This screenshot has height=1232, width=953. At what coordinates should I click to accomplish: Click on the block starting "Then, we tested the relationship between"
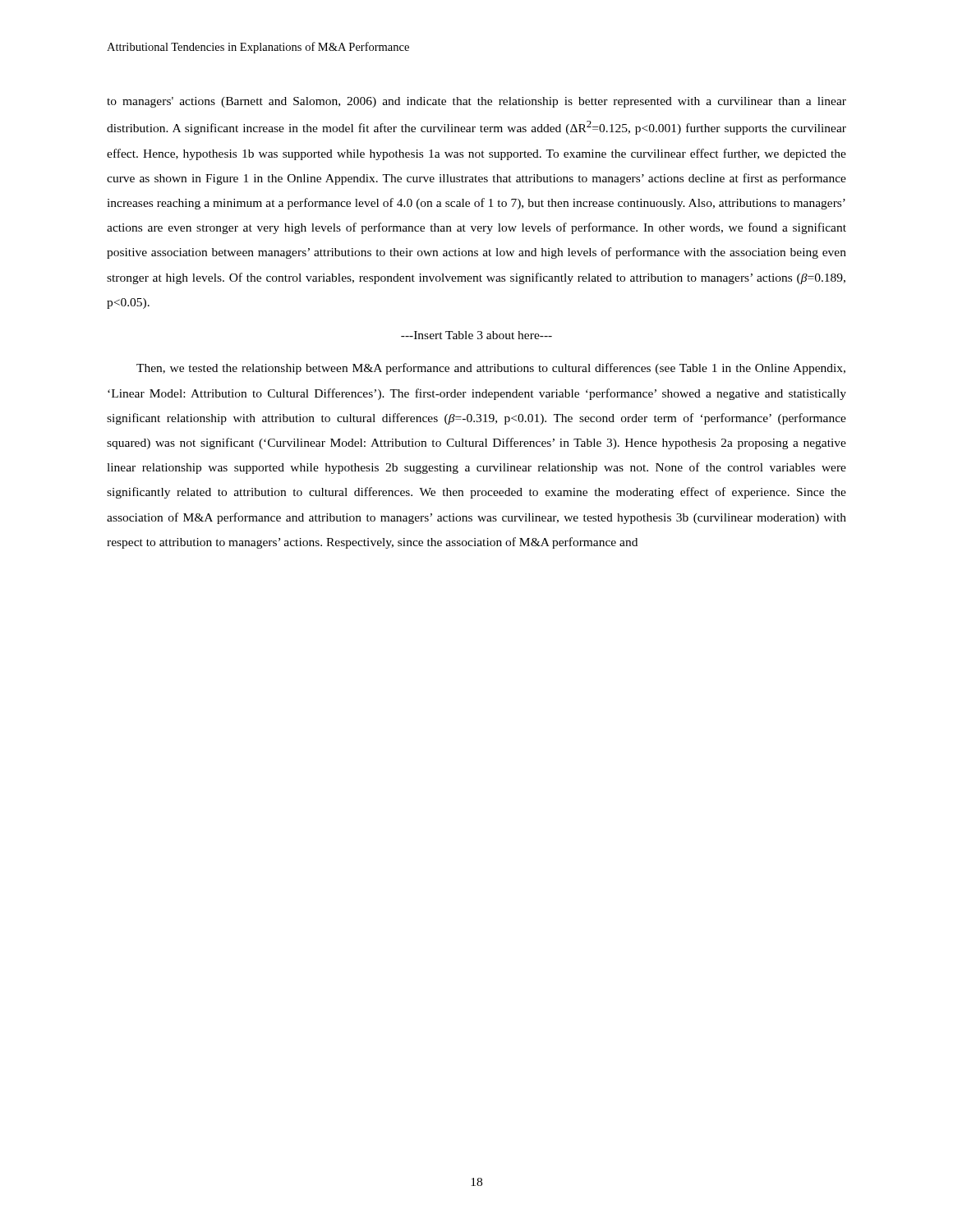click(476, 455)
